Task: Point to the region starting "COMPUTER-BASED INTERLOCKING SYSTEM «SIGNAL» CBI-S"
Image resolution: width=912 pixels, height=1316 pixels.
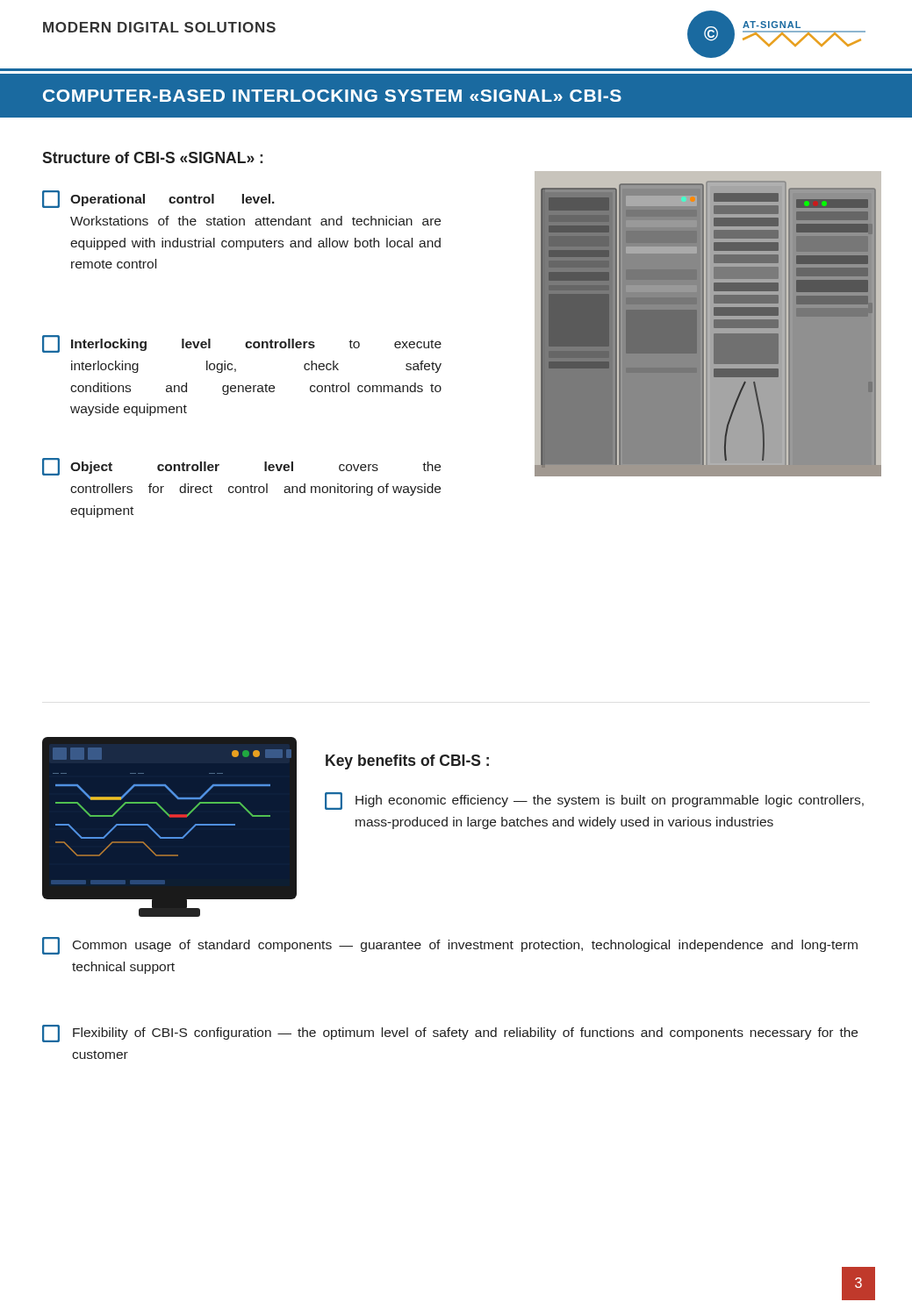Action: tap(332, 95)
